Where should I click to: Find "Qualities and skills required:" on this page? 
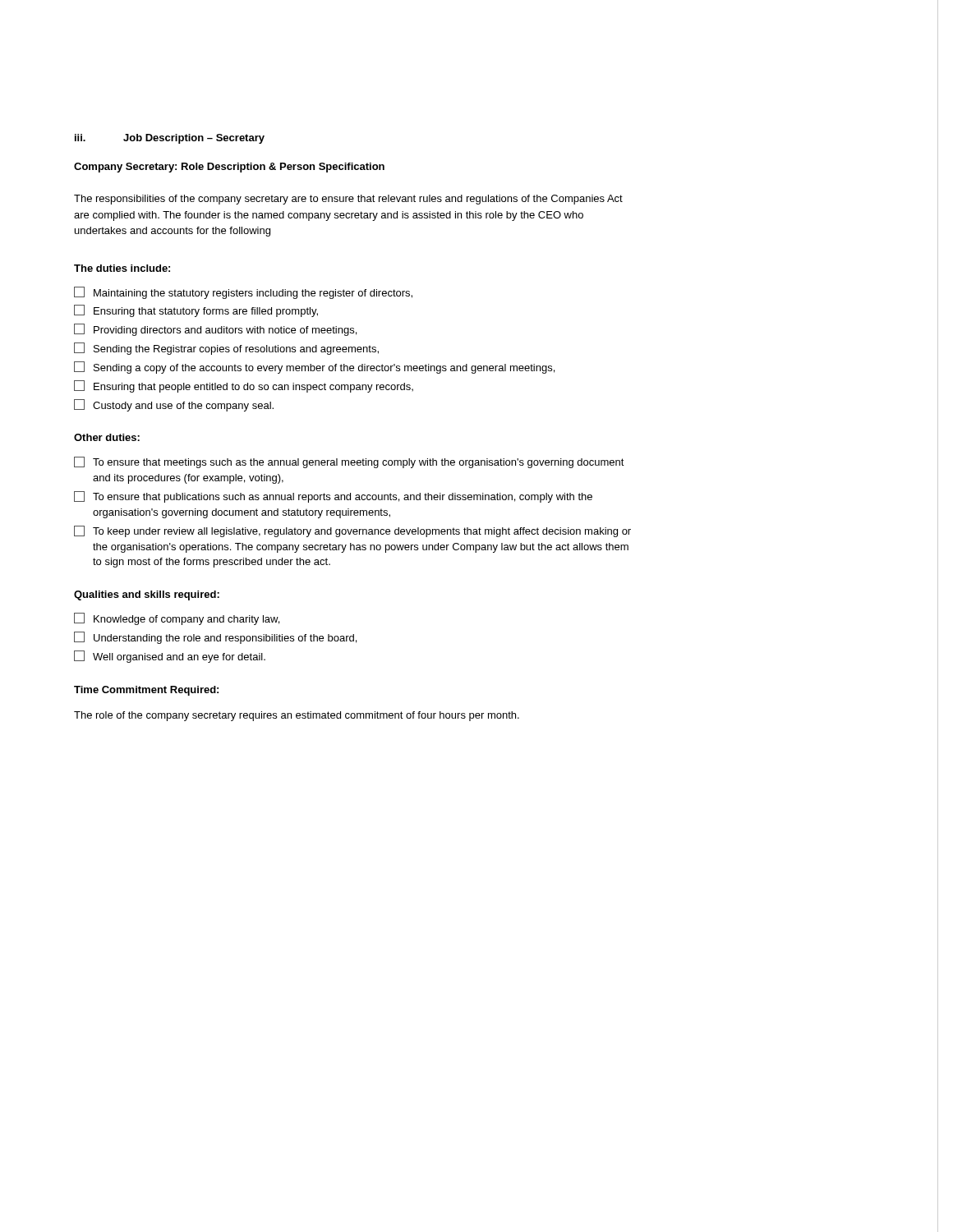point(147,594)
